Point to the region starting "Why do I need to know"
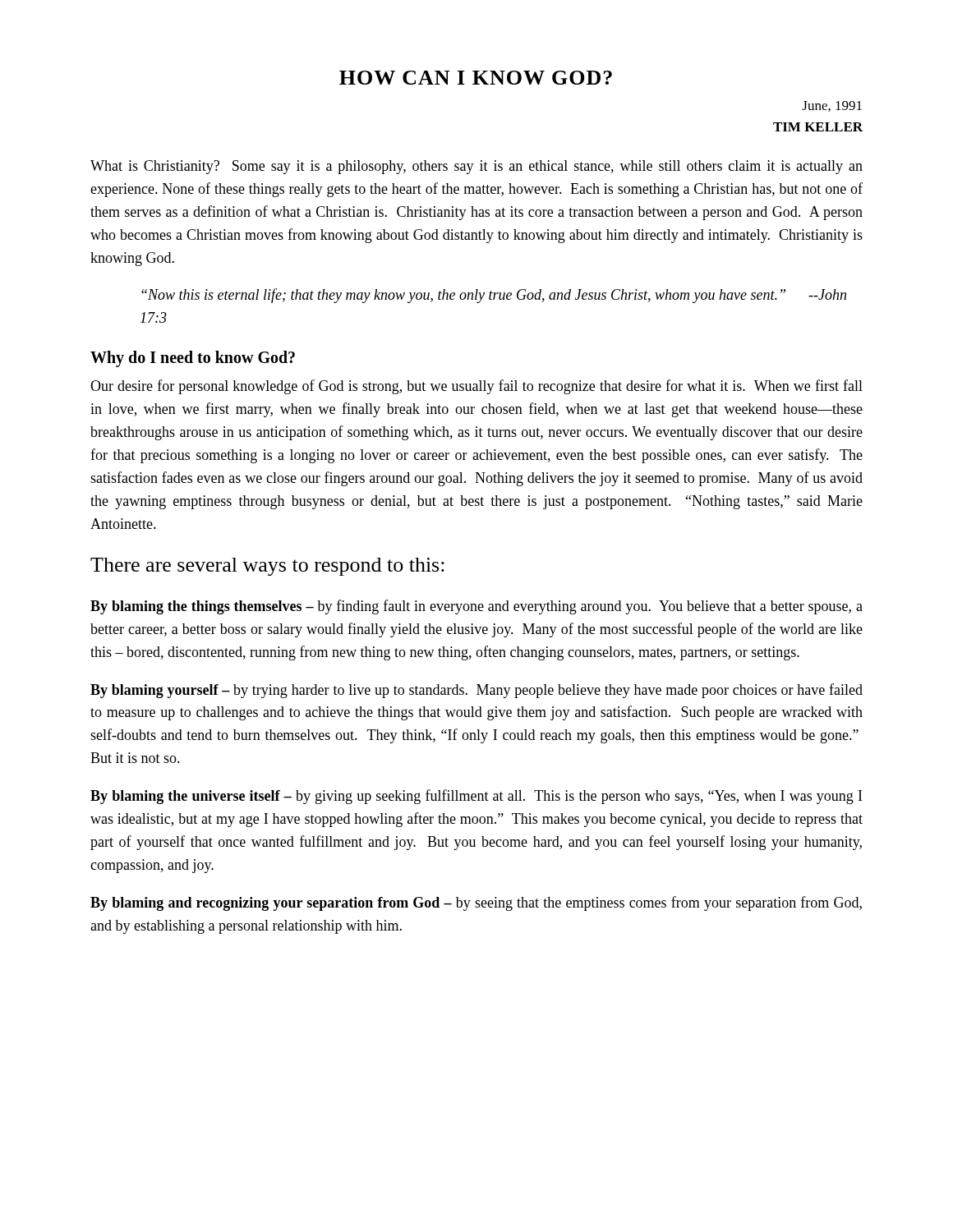This screenshot has height=1232, width=953. coord(193,357)
